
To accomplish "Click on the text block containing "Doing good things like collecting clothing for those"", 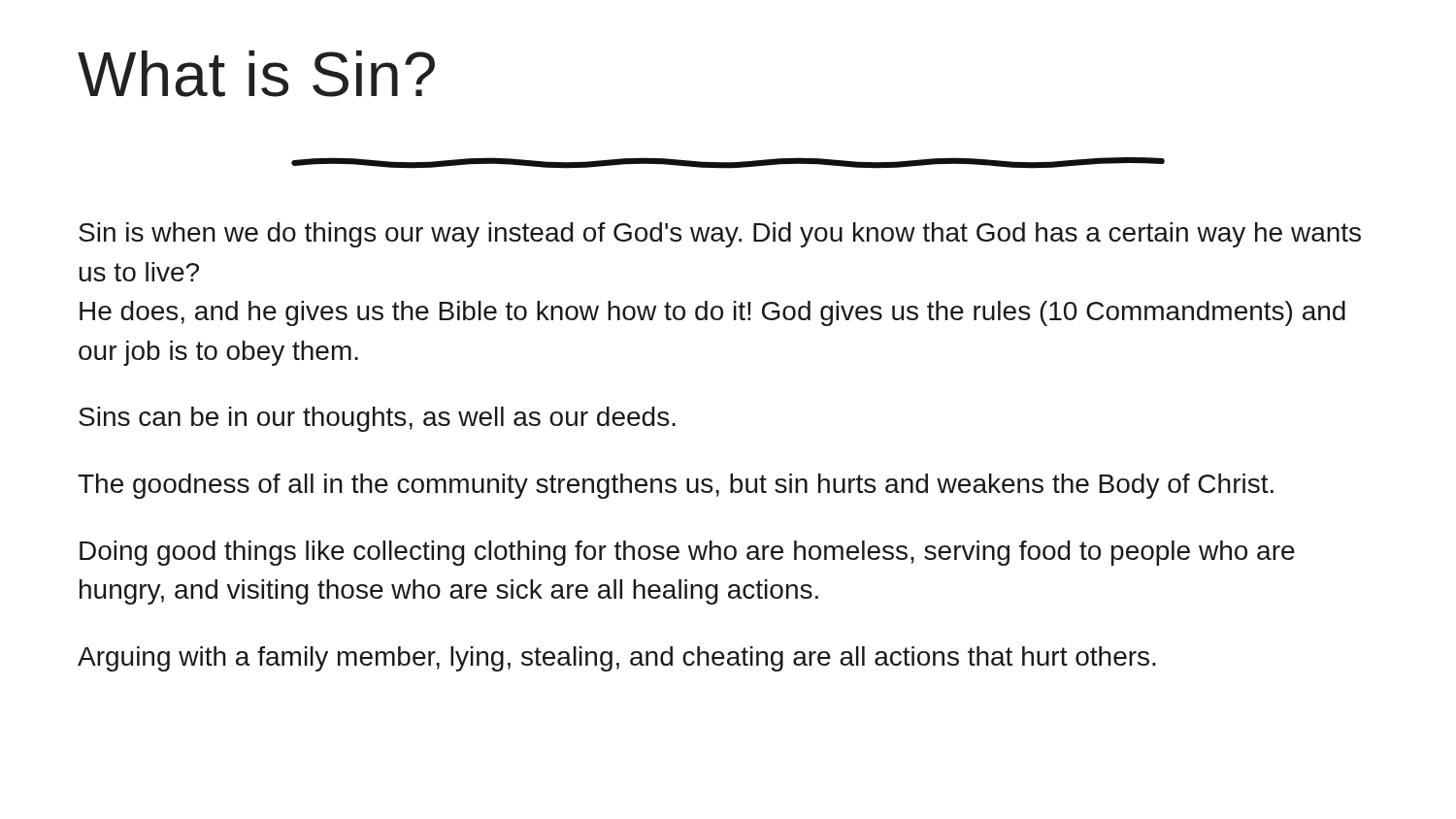I will point(687,570).
